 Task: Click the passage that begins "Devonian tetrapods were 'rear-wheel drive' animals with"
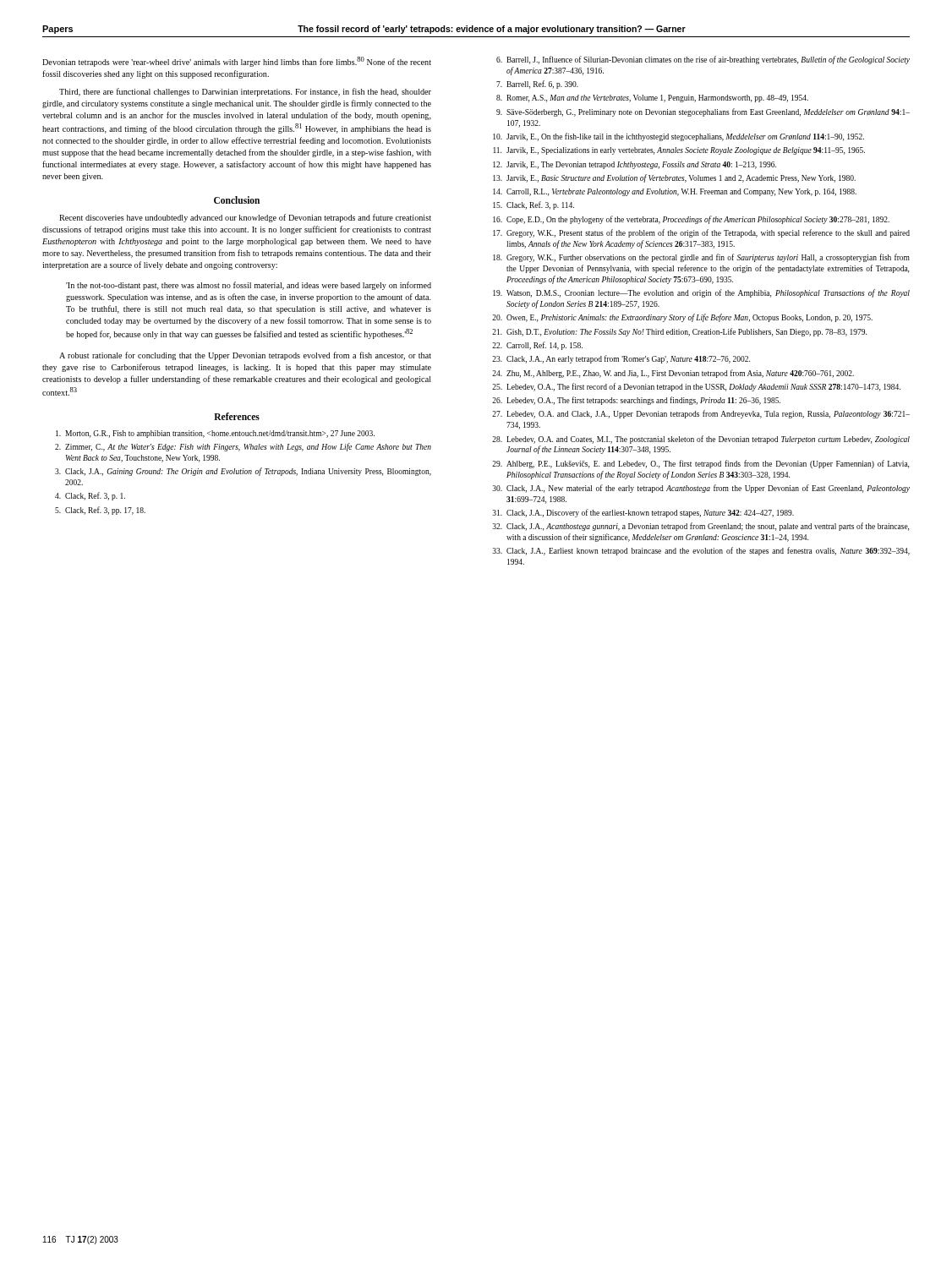tap(237, 119)
